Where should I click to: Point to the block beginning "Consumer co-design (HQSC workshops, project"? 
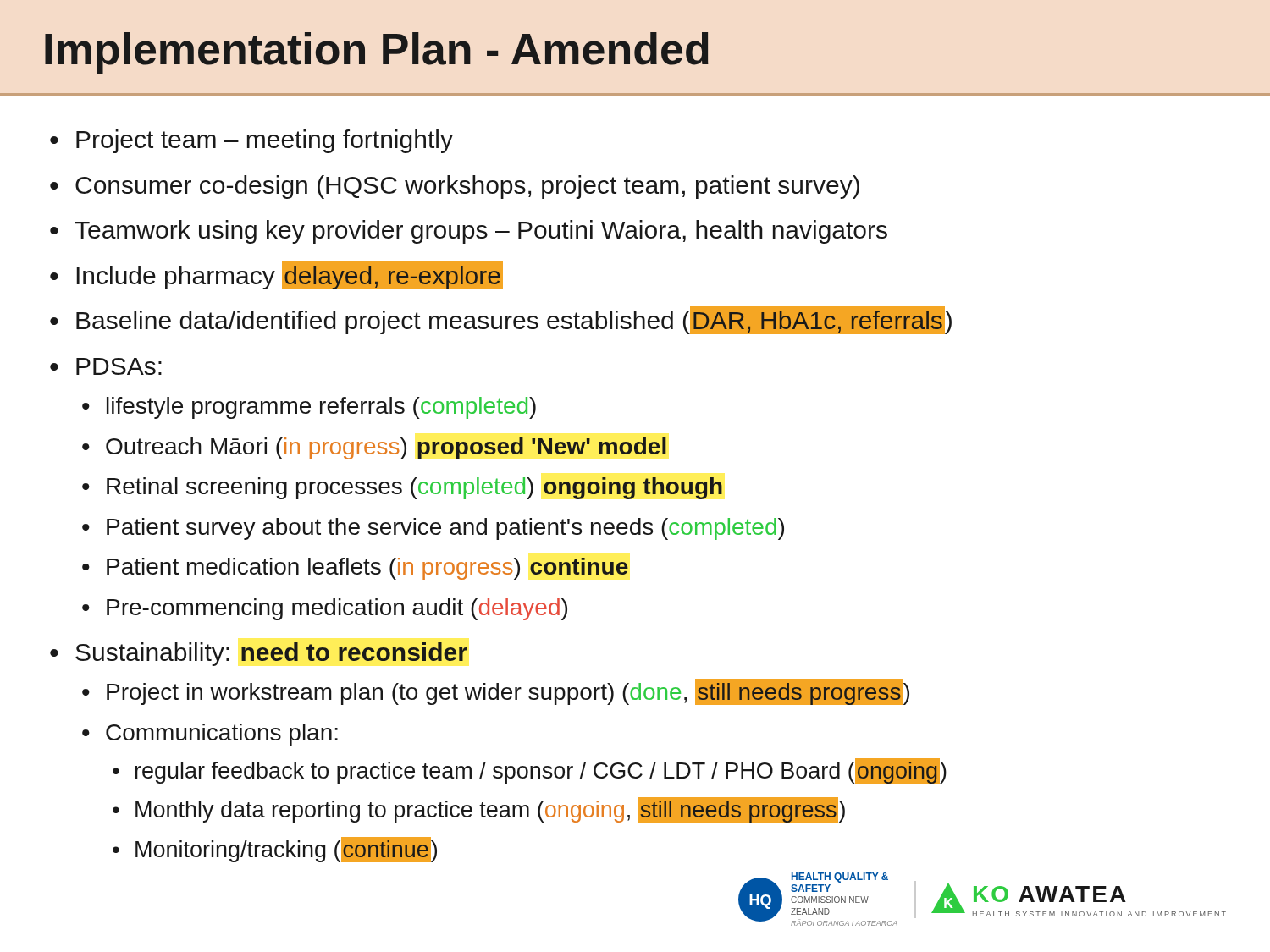(468, 184)
